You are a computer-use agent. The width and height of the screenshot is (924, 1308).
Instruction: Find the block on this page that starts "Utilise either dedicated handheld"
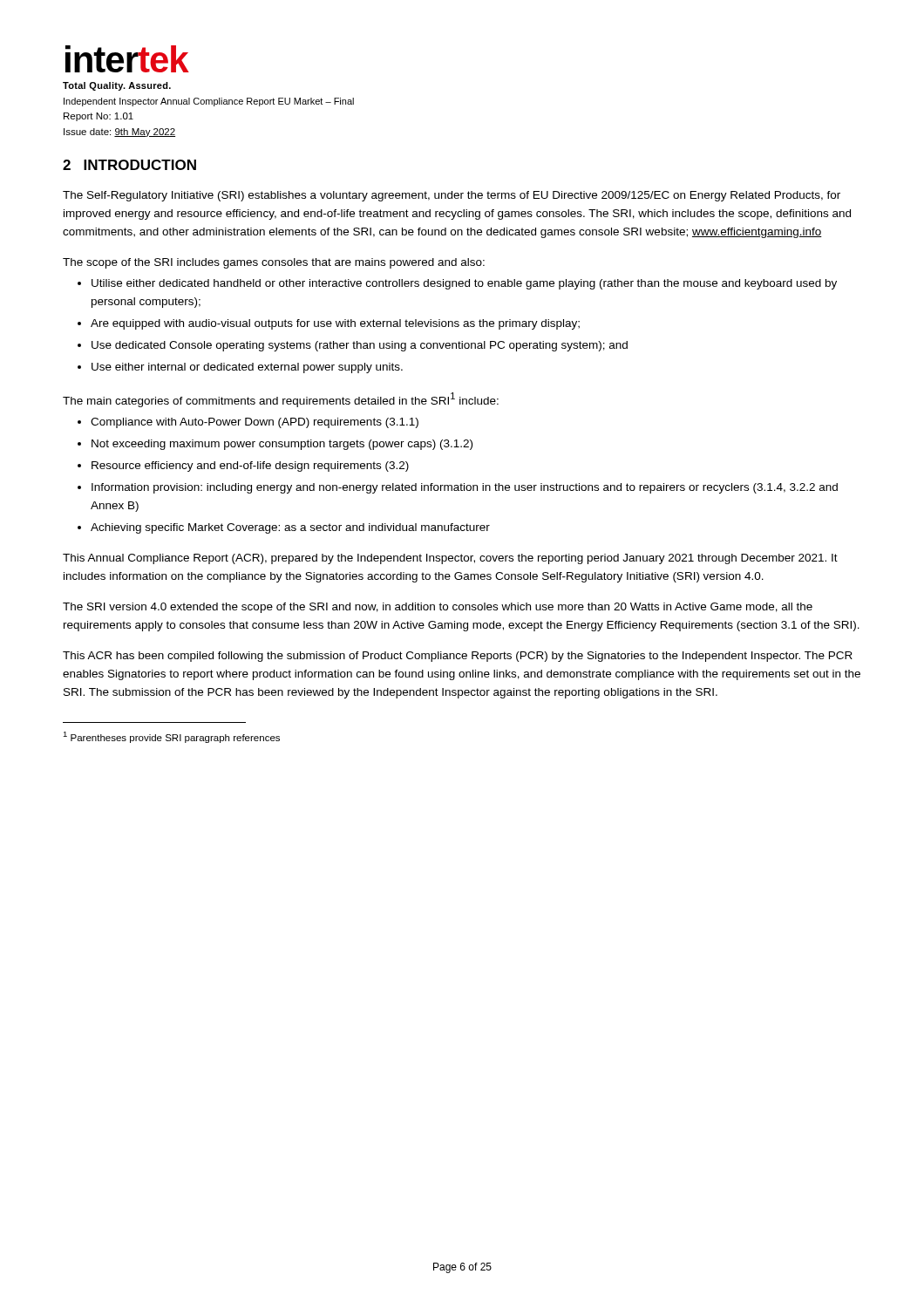pos(464,292)
